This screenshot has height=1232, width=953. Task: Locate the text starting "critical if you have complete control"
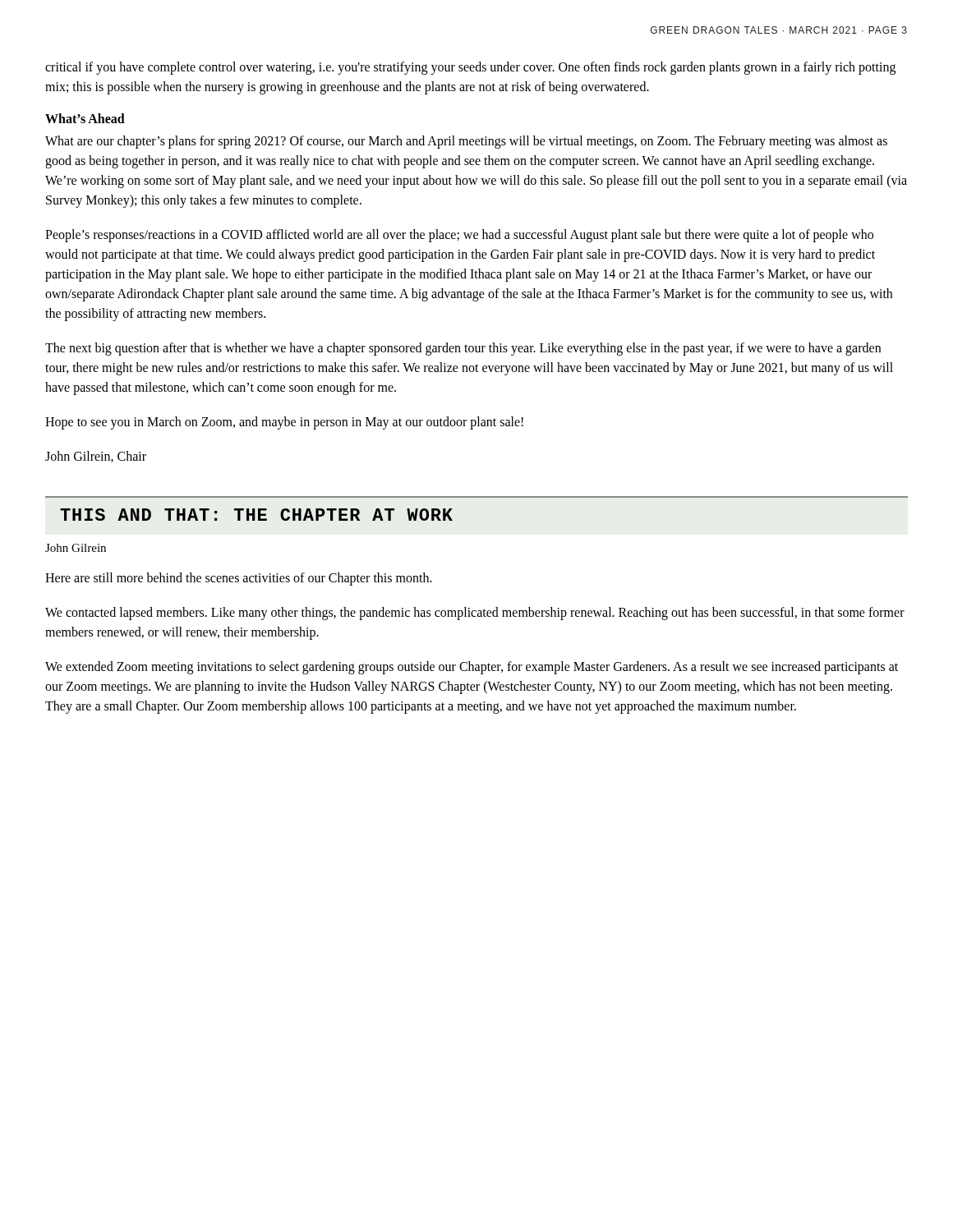point(470,77)
